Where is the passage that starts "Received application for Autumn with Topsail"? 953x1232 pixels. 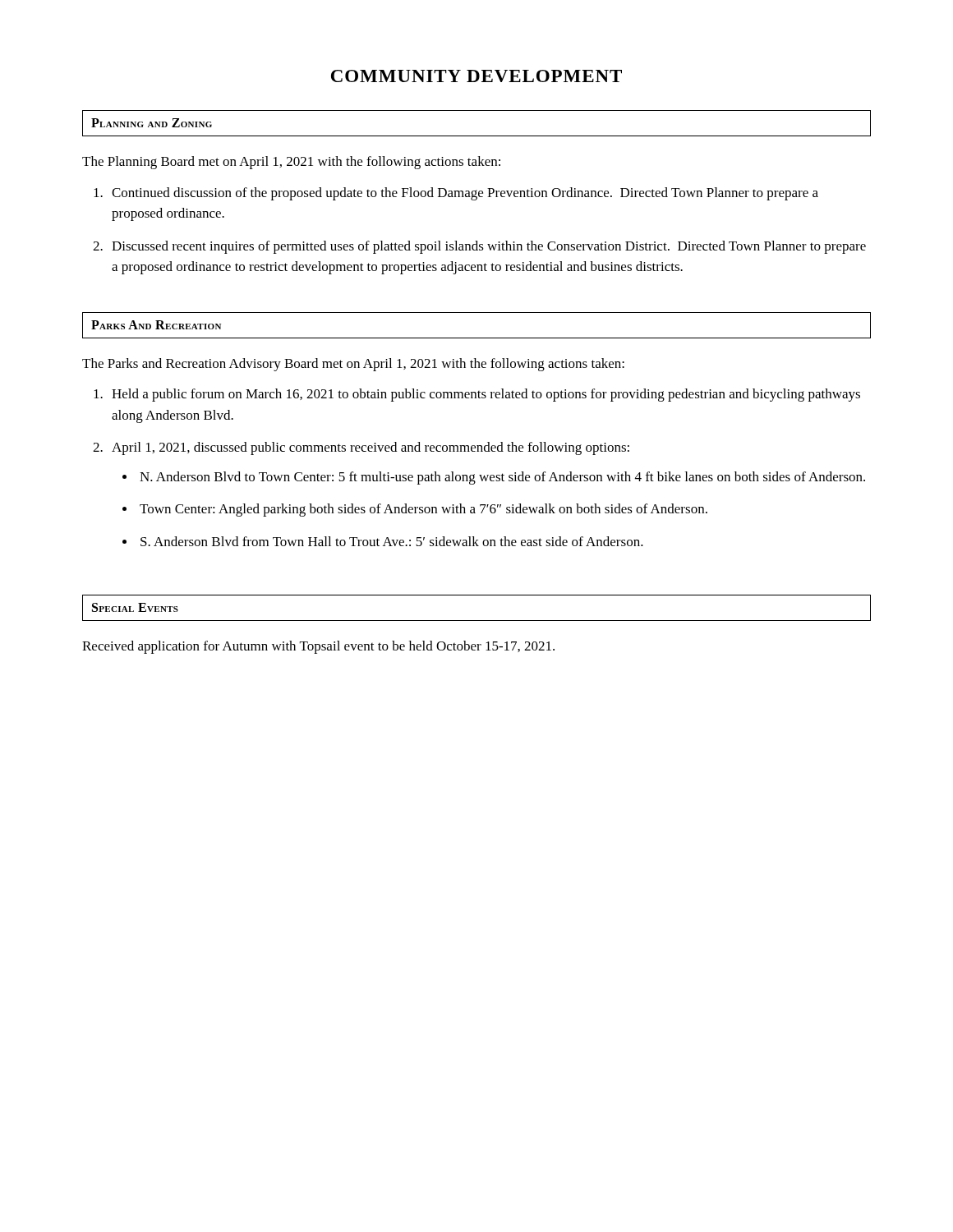319,646
